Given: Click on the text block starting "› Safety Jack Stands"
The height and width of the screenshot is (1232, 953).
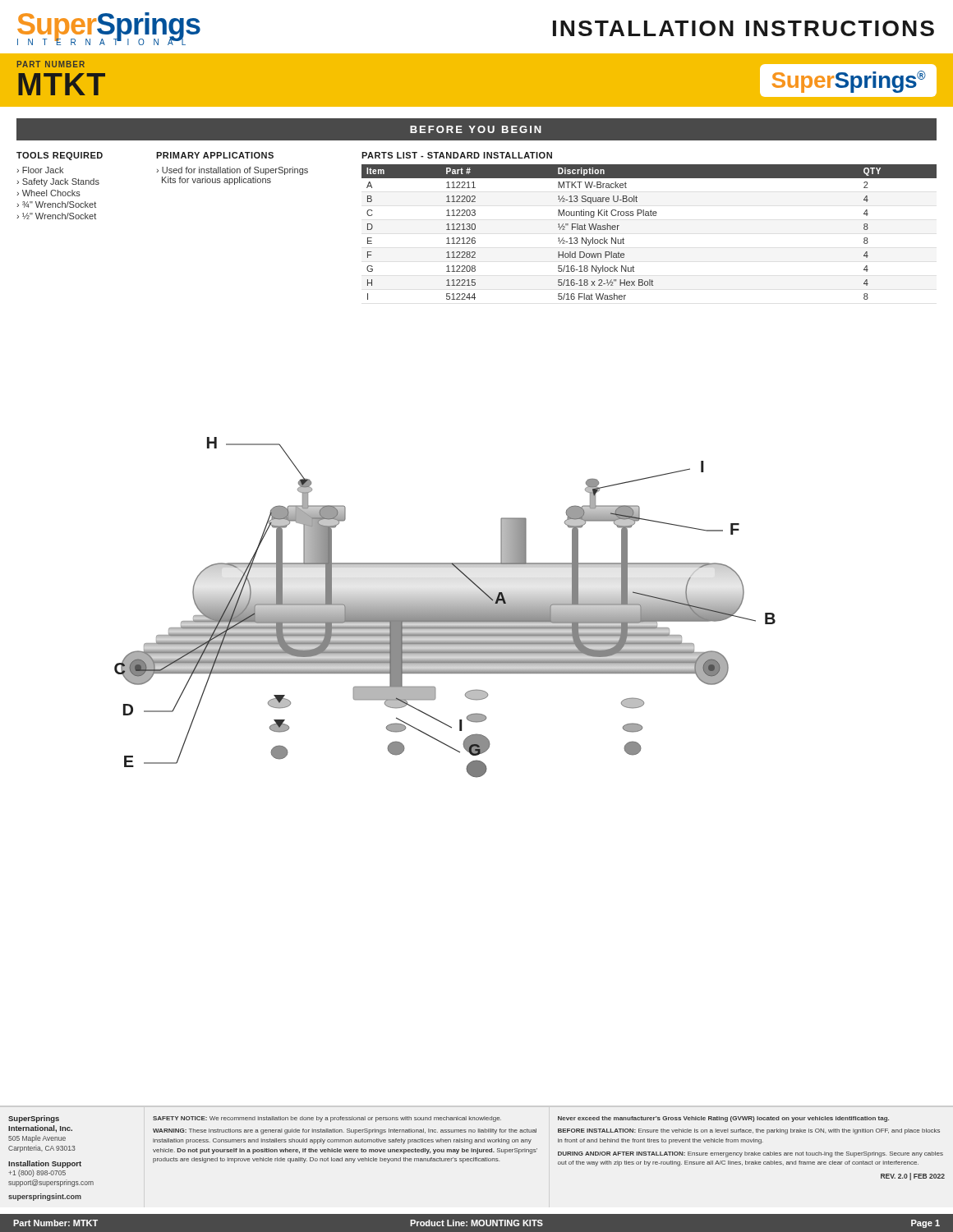Looking at the screenshot, I should coord(58,181).
